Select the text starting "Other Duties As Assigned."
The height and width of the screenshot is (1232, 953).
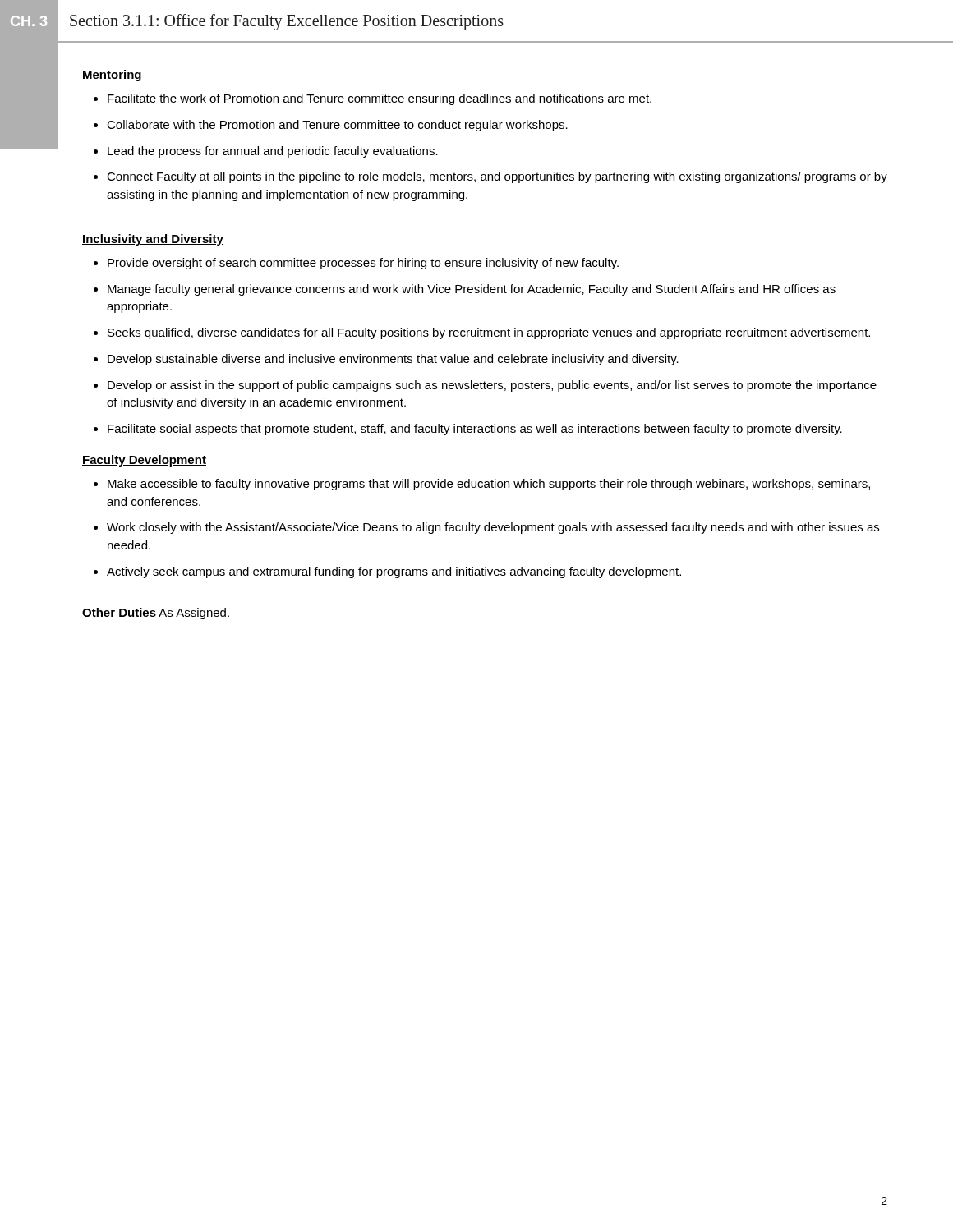[x=156, y=612]
